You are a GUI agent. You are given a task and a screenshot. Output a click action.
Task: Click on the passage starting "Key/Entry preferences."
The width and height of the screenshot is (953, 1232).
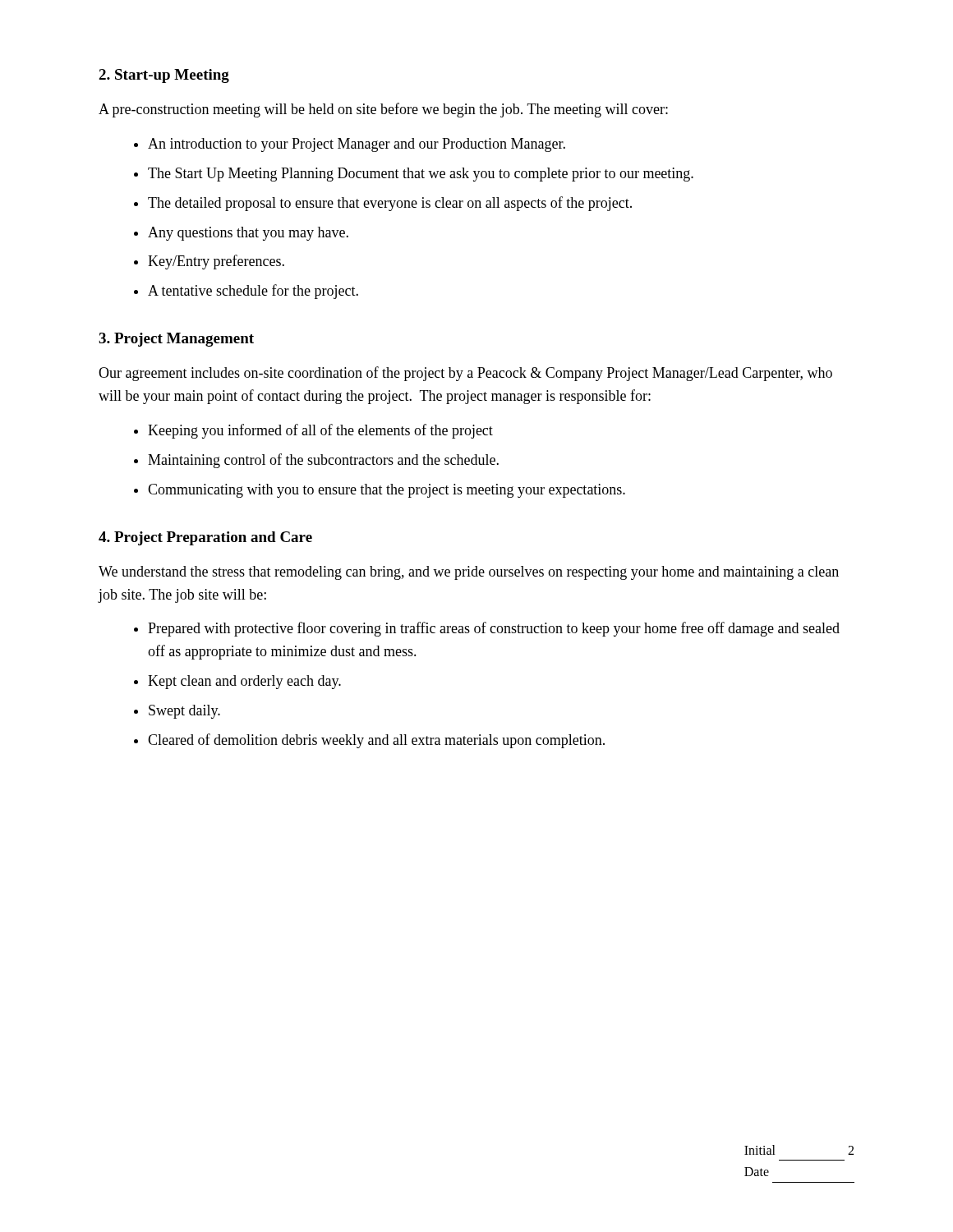click(x=216, y=262)
